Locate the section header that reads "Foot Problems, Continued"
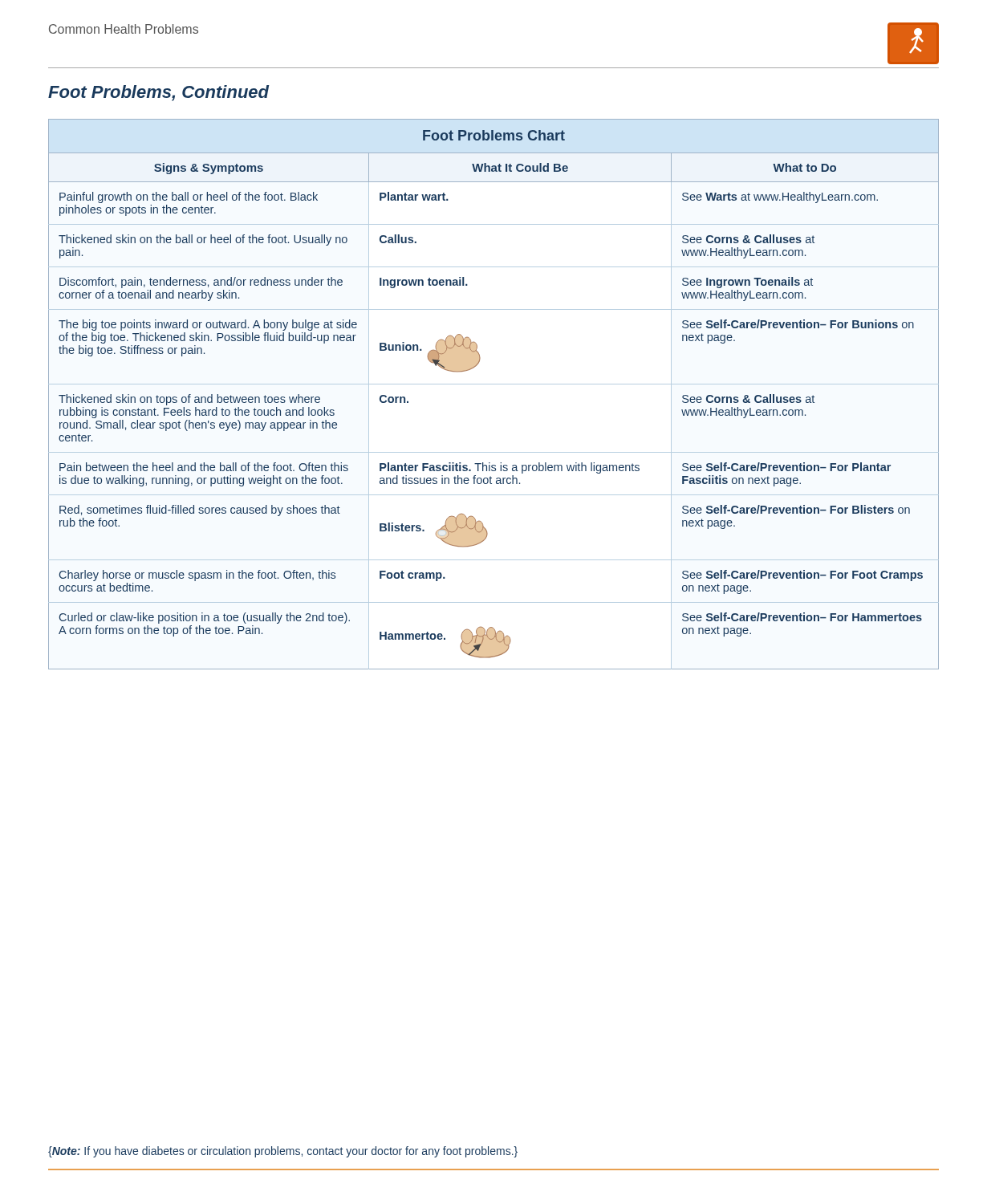This screenshot has height=1204, width=987. [x=159, y=92]
